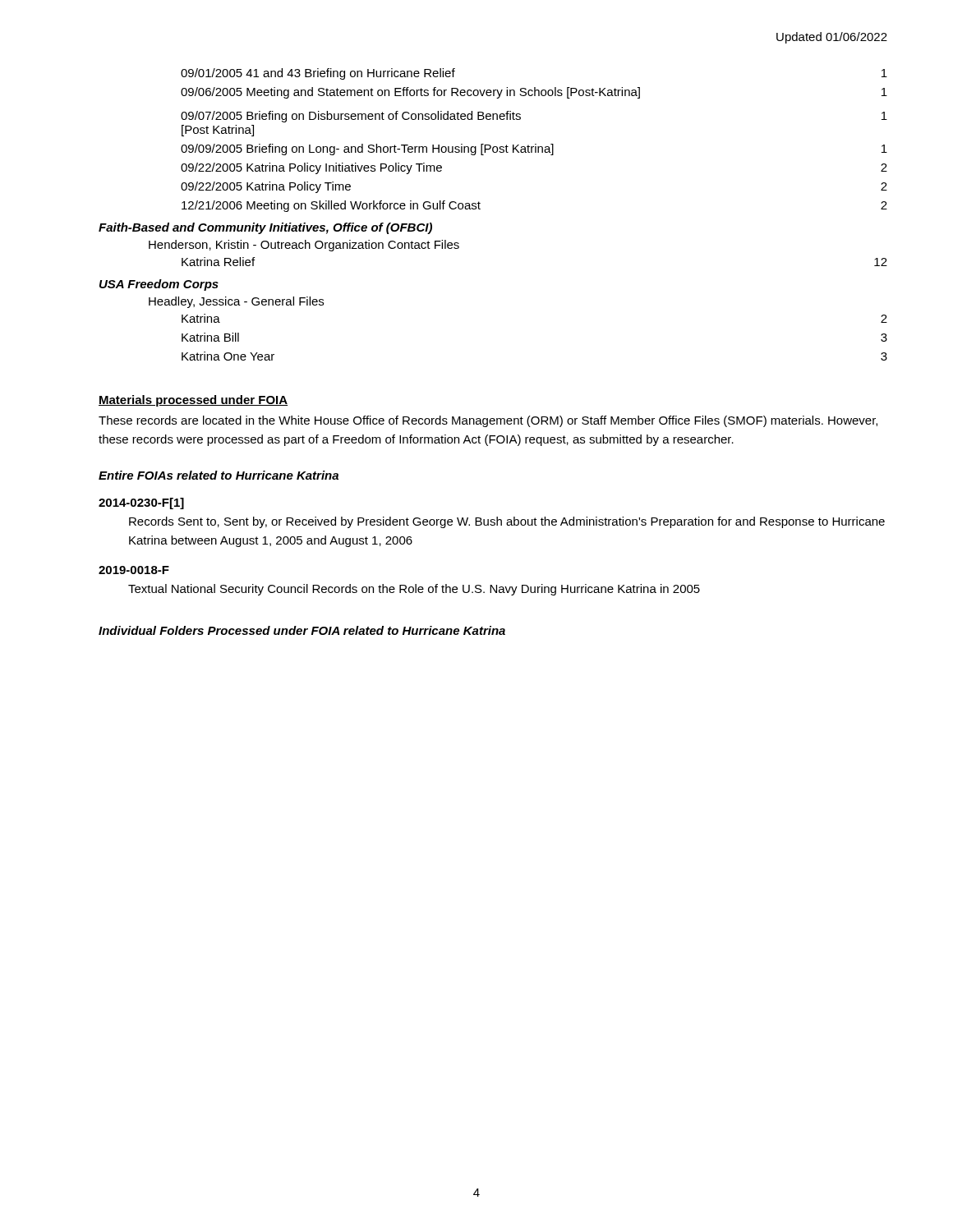This screenshot has height=1232, width=953.
Task: Locate the element starting "Individual Folders Processed under FOIA related to Hurricane"
Action: 302,630
